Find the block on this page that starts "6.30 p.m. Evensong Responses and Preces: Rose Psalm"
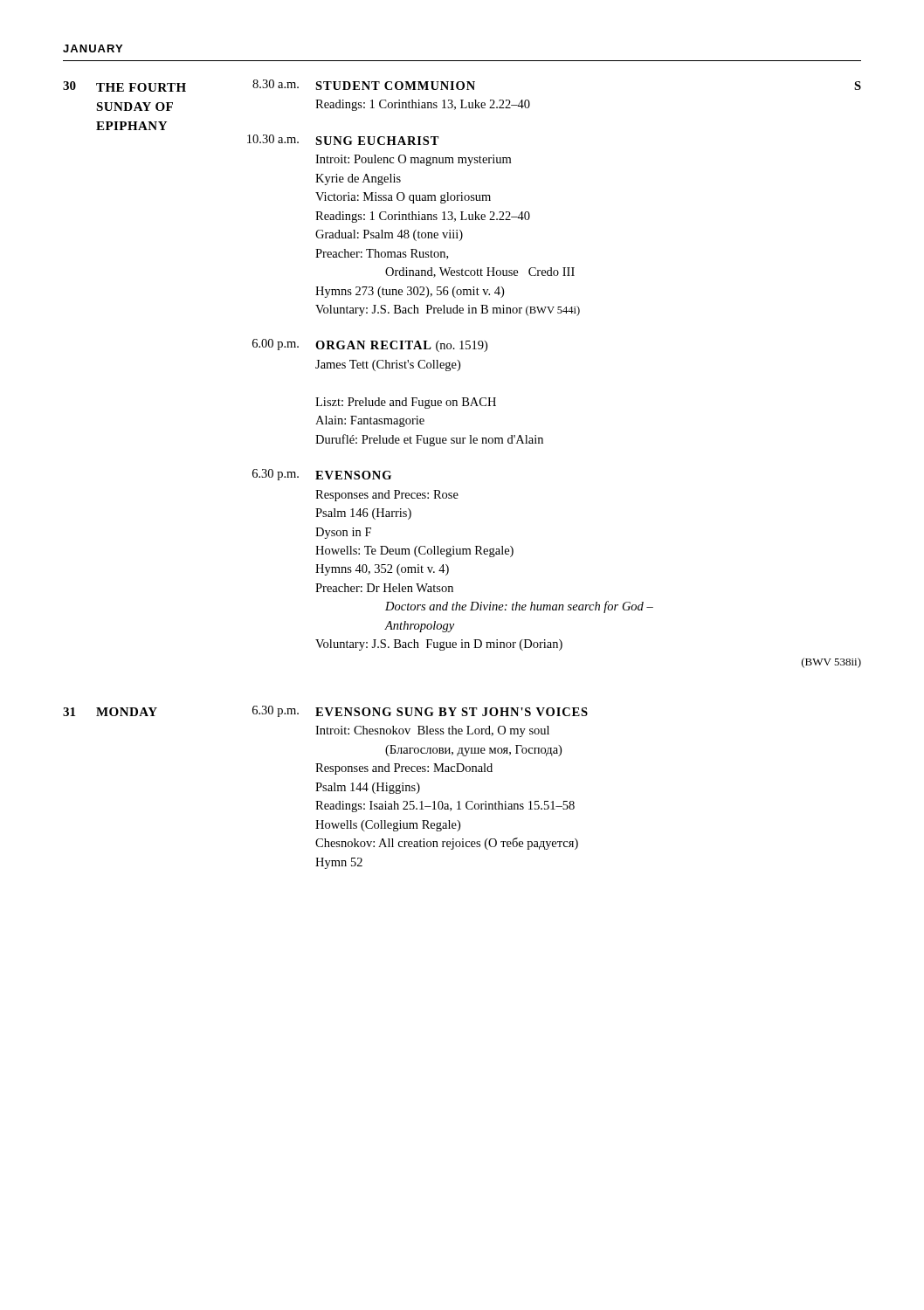 pyautogui.click(x=322, y=475)
